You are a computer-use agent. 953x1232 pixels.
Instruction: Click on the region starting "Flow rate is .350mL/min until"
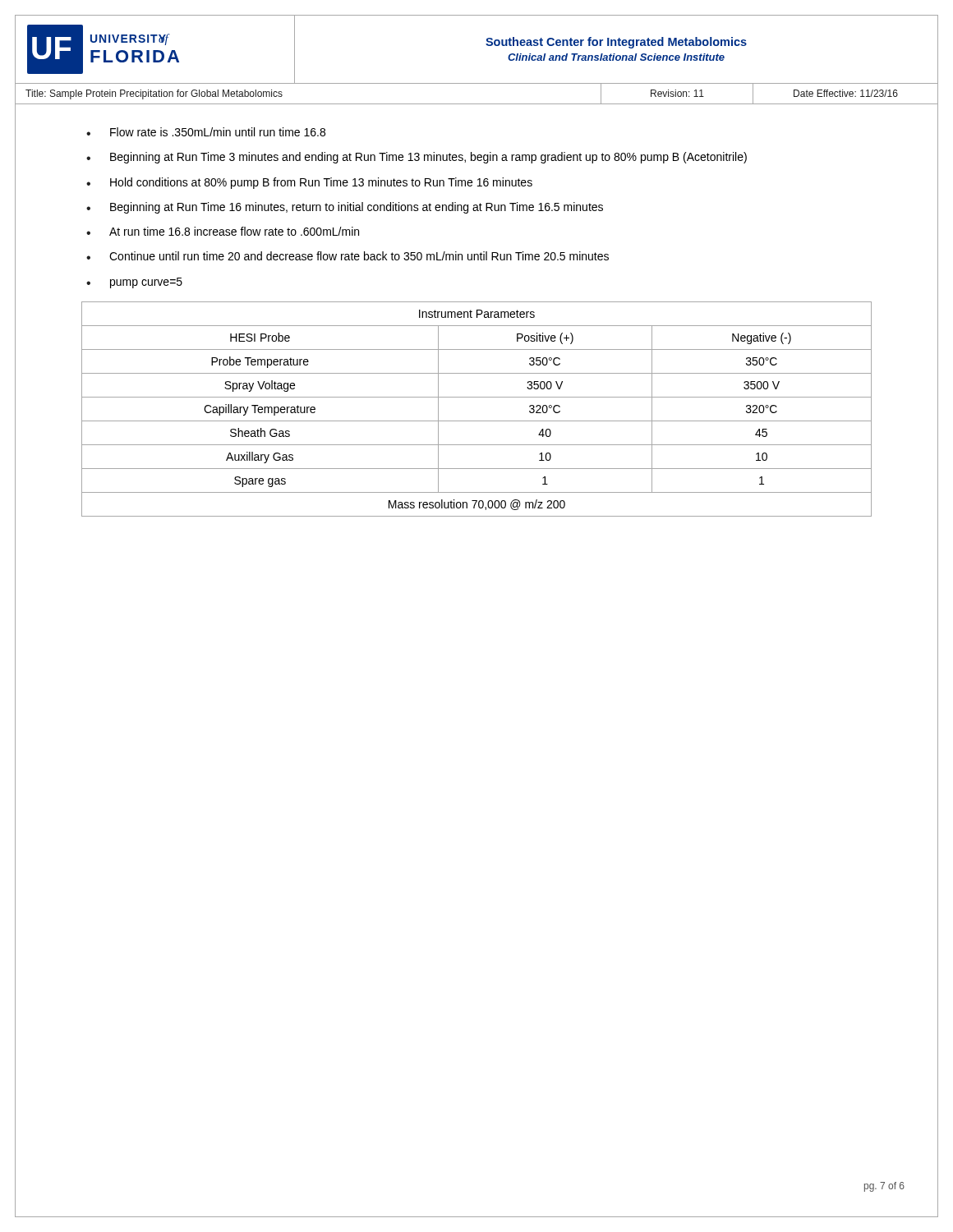[x=218, y=132]
